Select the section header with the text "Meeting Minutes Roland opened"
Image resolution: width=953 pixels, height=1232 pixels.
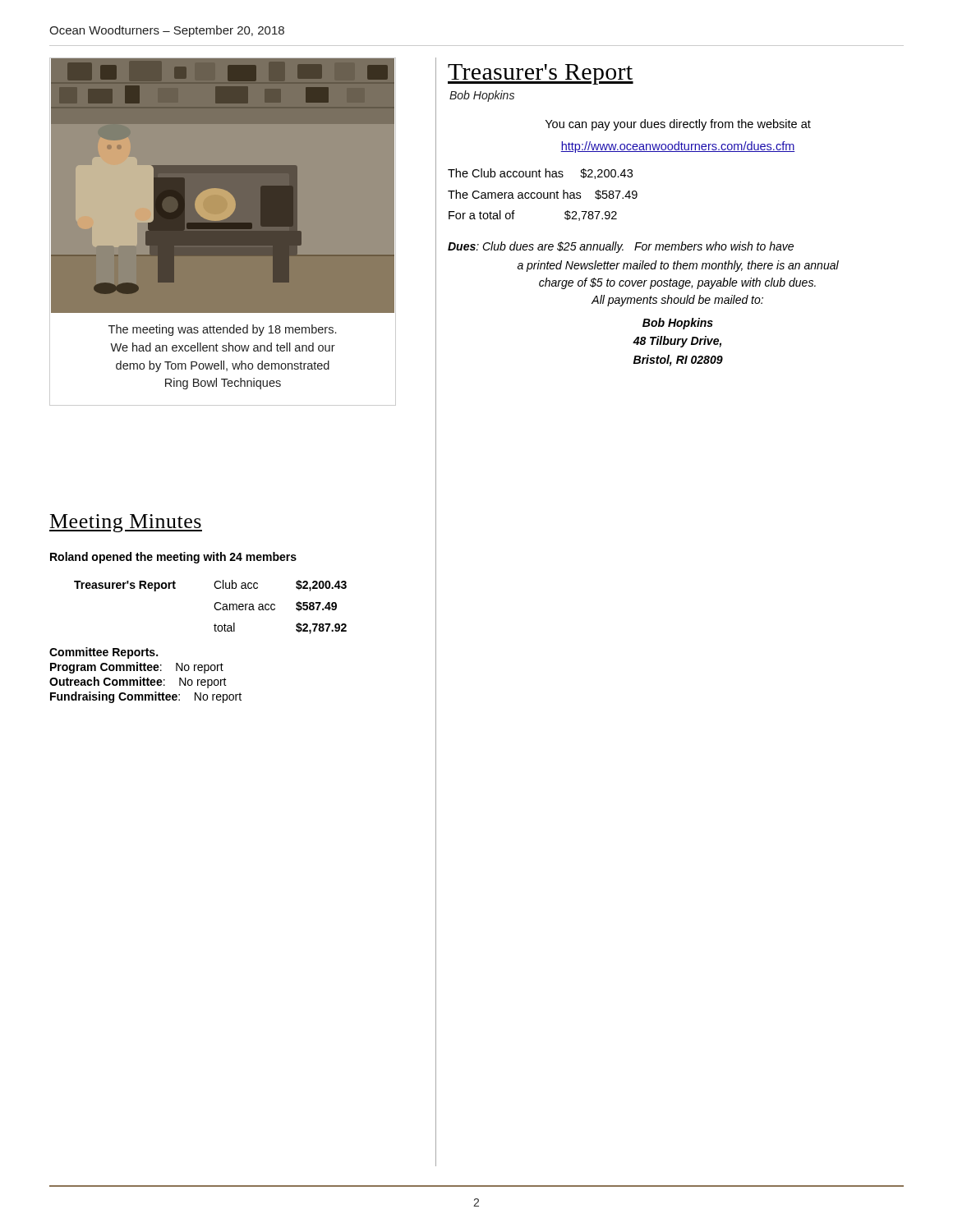point(226,606)
